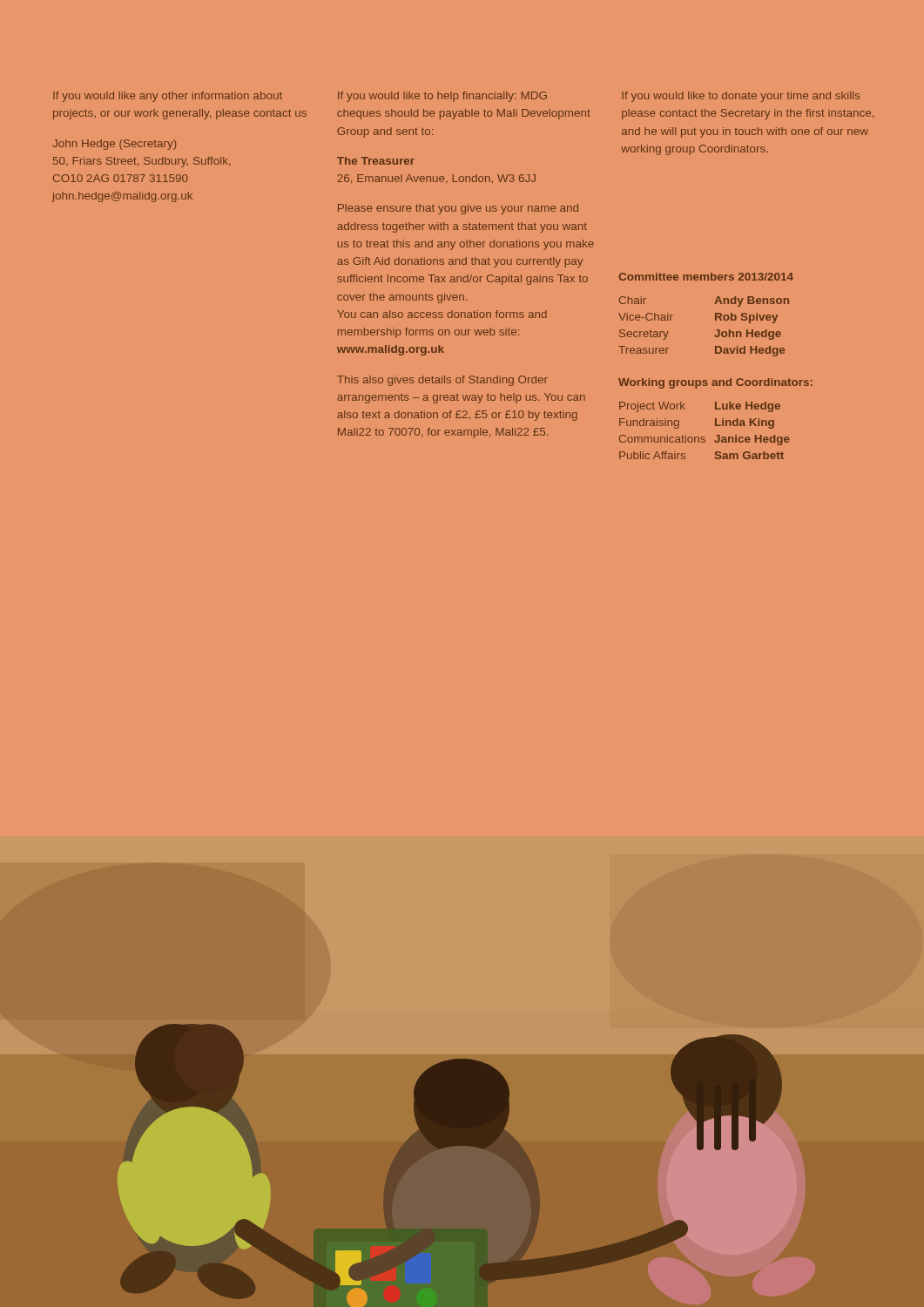Find the table that mentions "Janice Hedge"
This screenshot has width=924, height=1307.
pos(747,430)
